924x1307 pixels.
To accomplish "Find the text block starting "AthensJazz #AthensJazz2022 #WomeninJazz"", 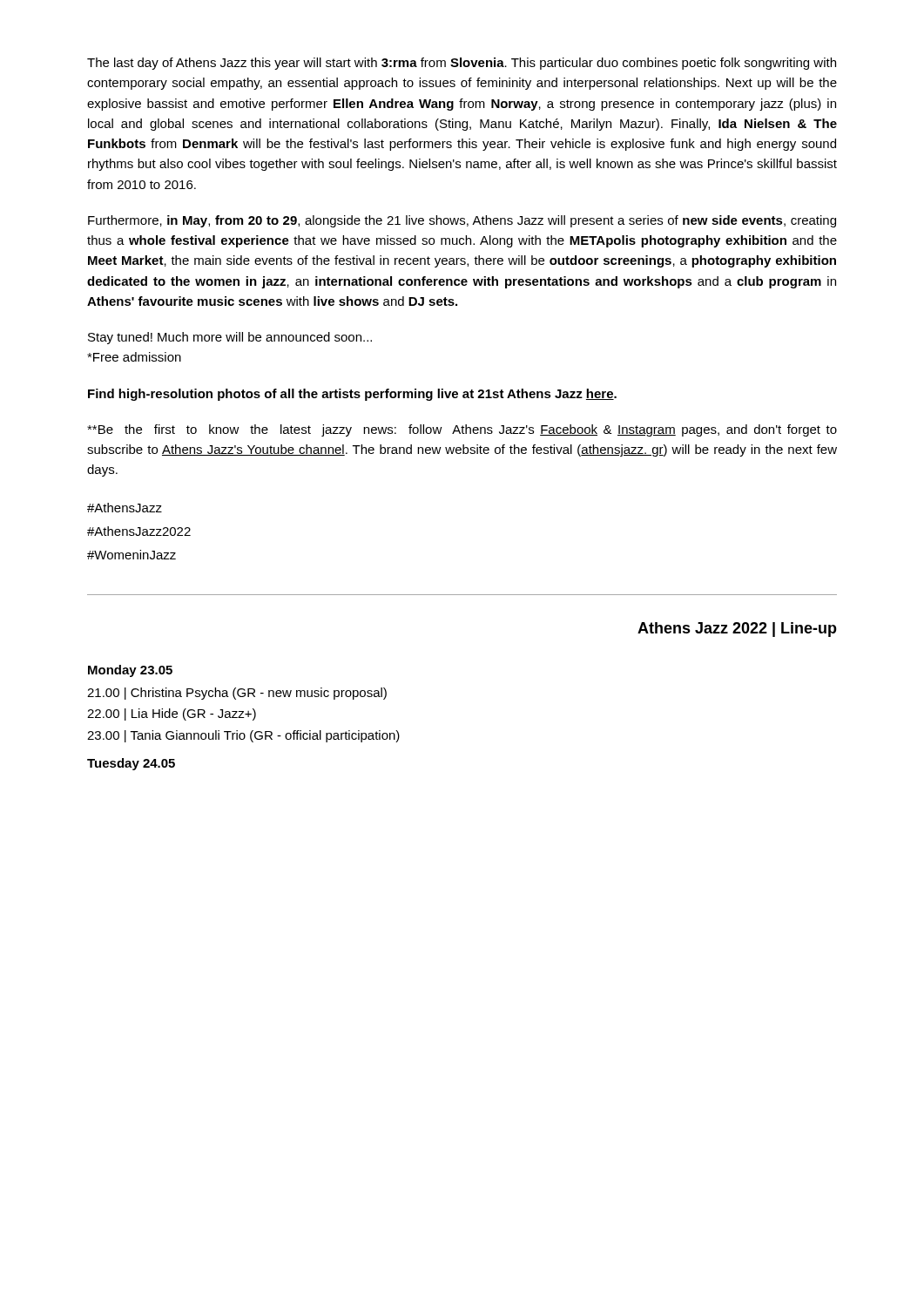I will 139,531.
